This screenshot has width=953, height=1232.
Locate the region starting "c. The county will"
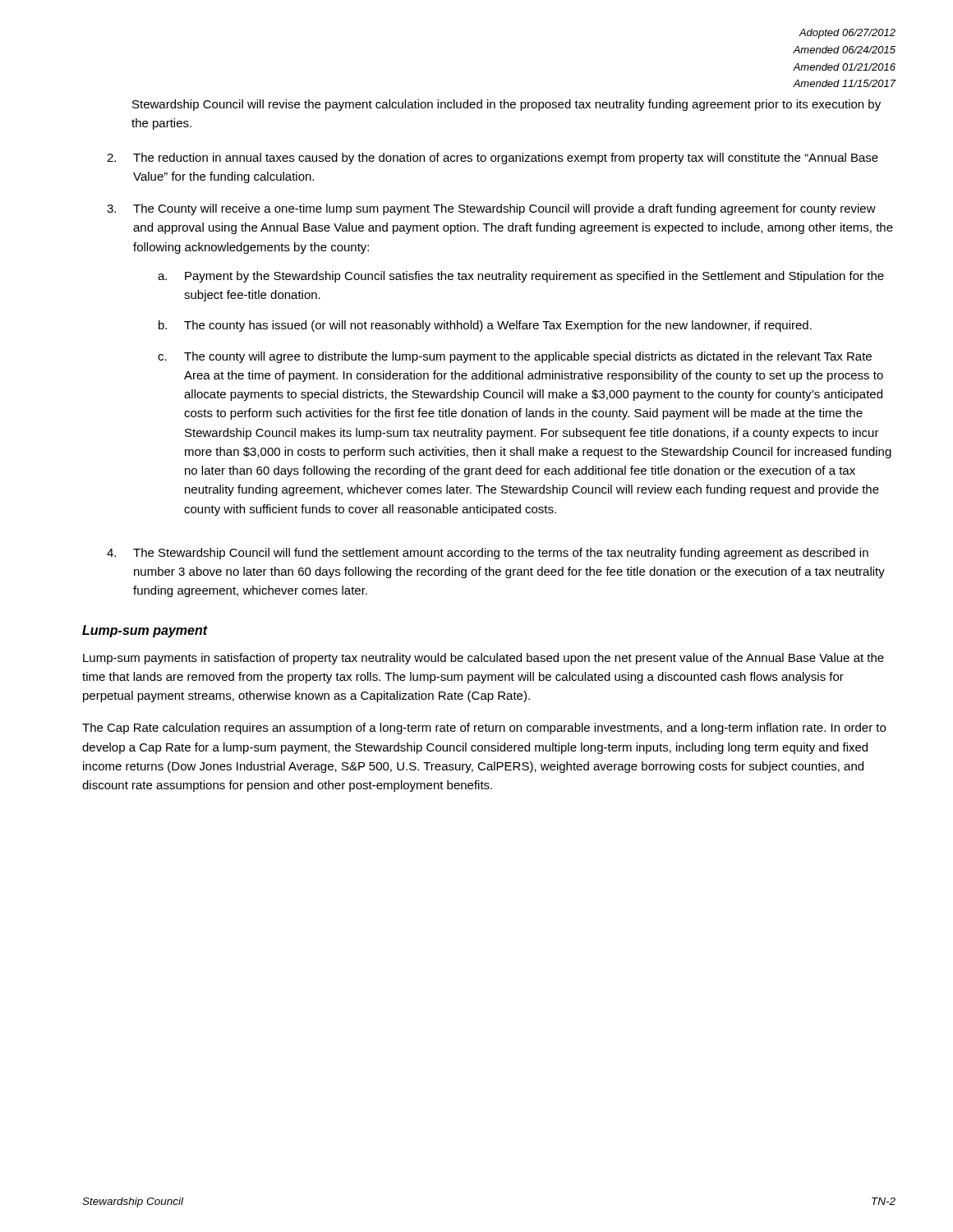(x=527, y=432)
